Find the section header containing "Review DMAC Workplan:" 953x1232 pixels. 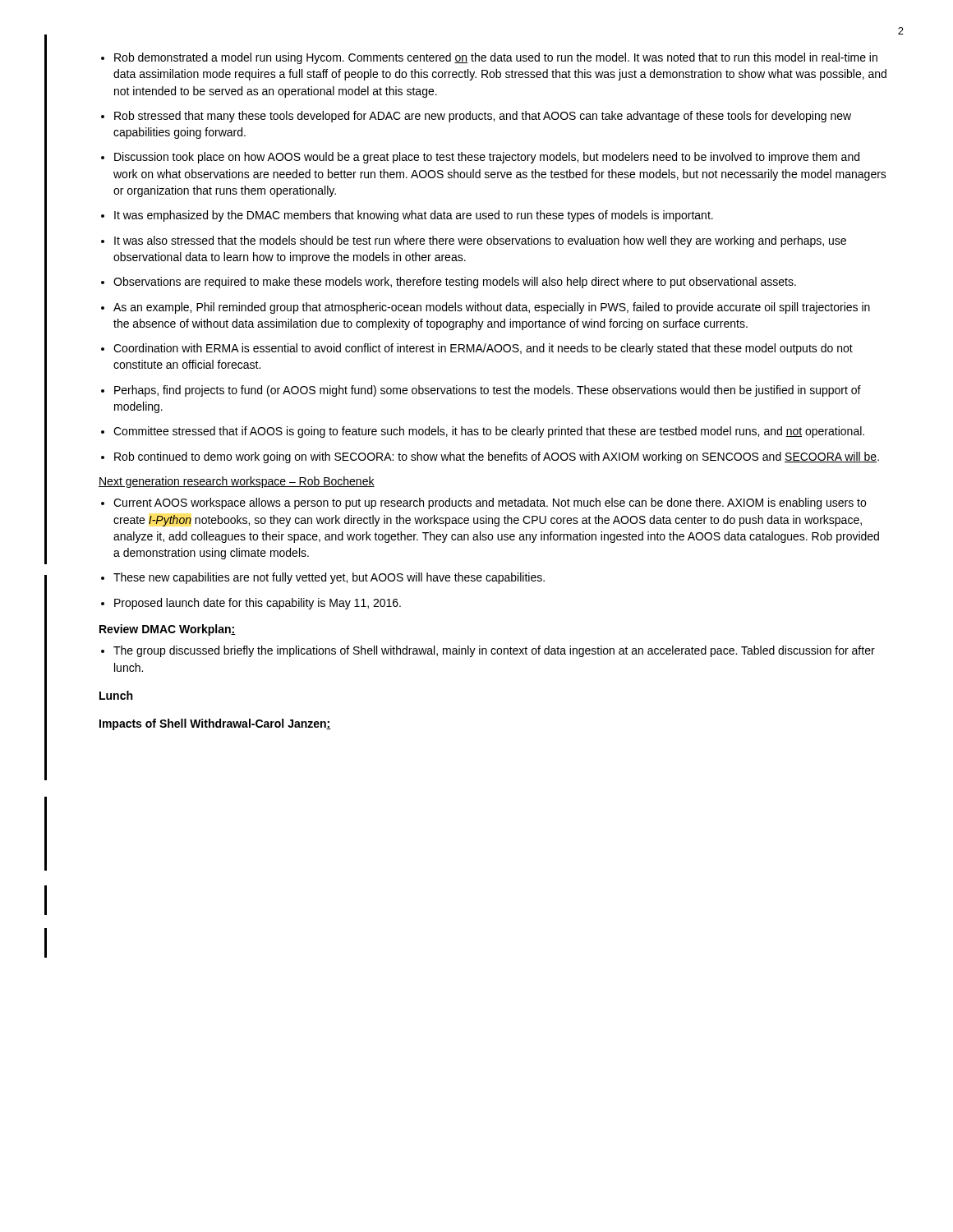tap(167, 629)
